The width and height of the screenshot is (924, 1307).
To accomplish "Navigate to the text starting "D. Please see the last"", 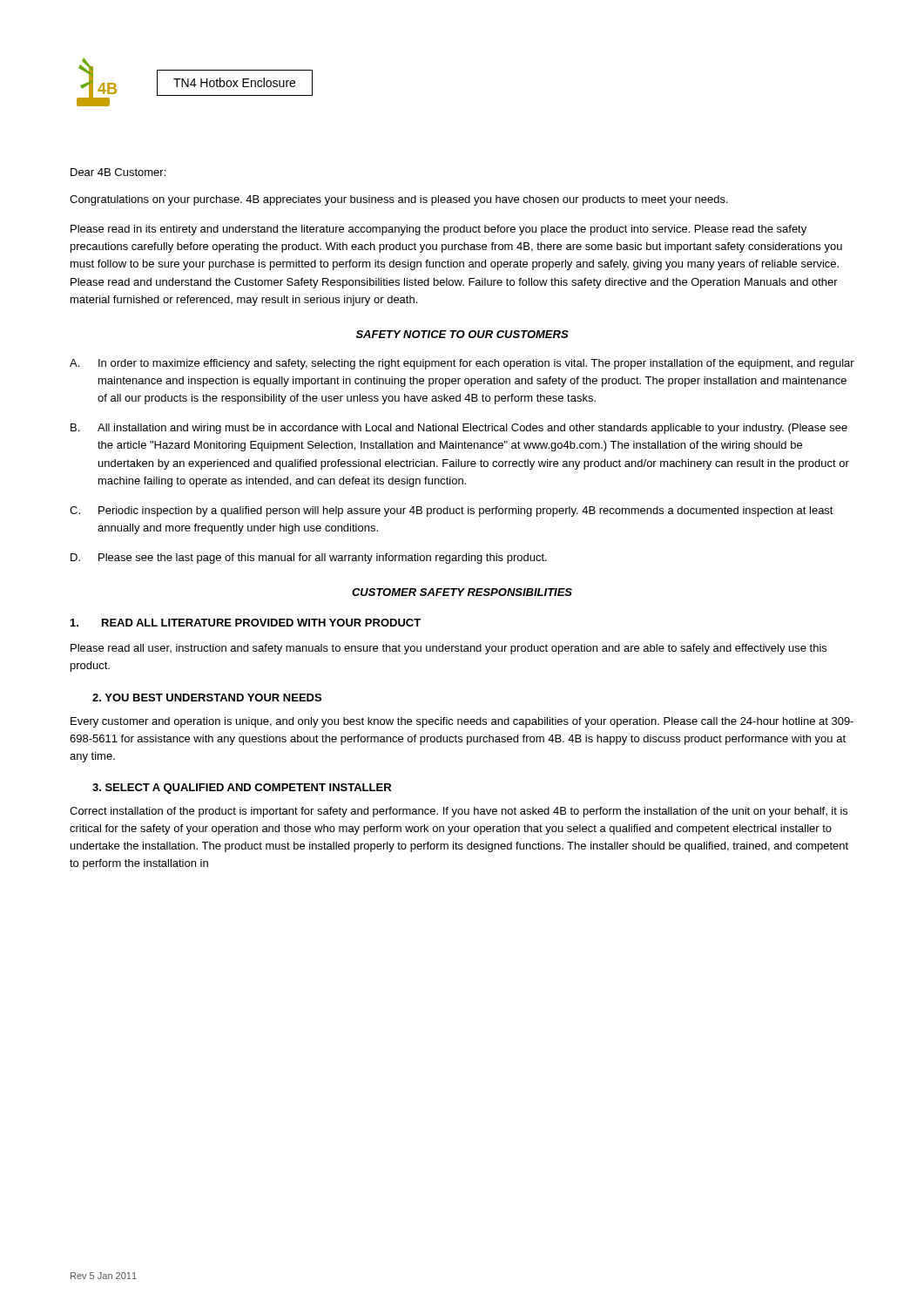I will click(462, 558).
